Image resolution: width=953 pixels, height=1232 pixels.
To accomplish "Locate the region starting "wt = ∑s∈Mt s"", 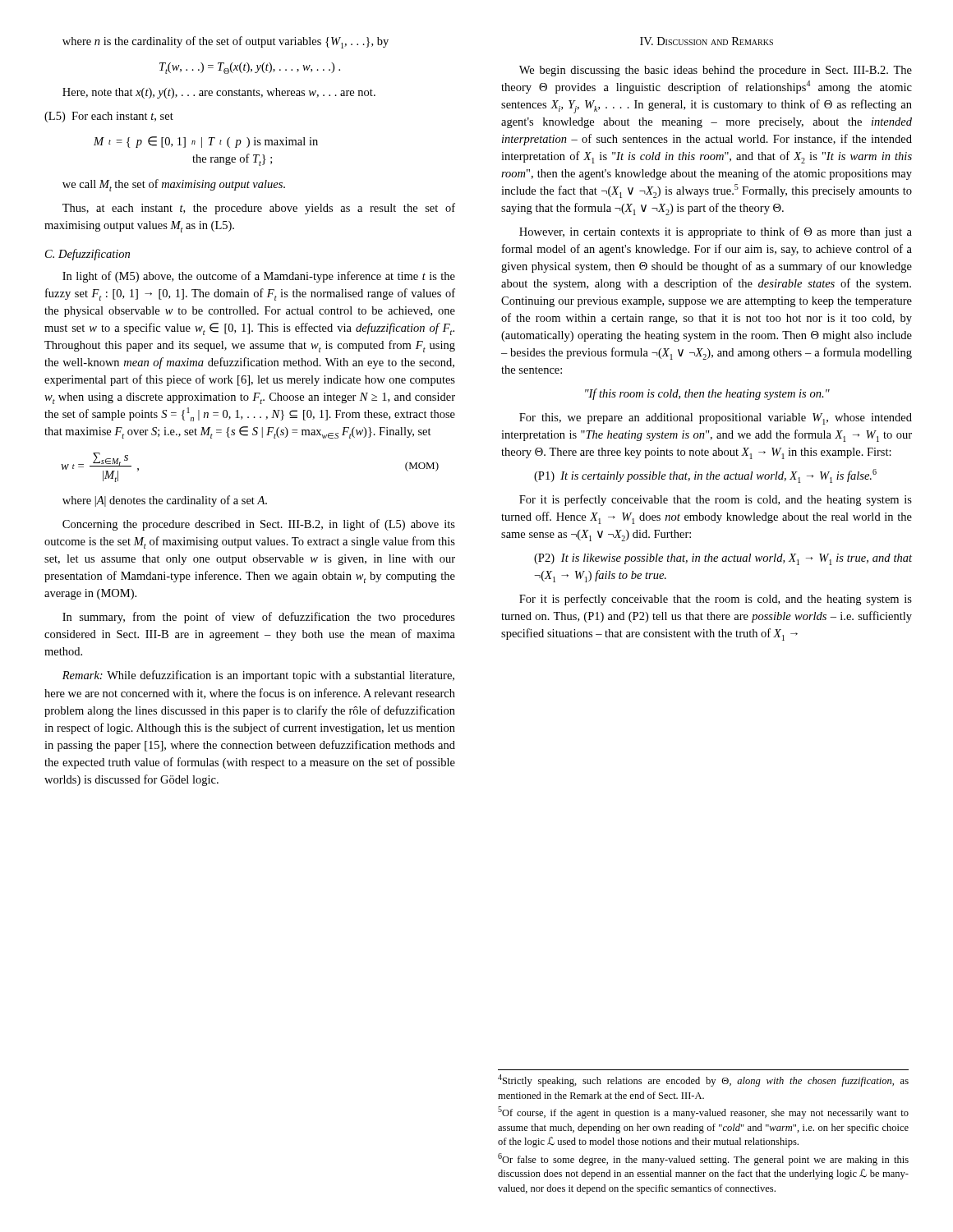I will (110, 466).
